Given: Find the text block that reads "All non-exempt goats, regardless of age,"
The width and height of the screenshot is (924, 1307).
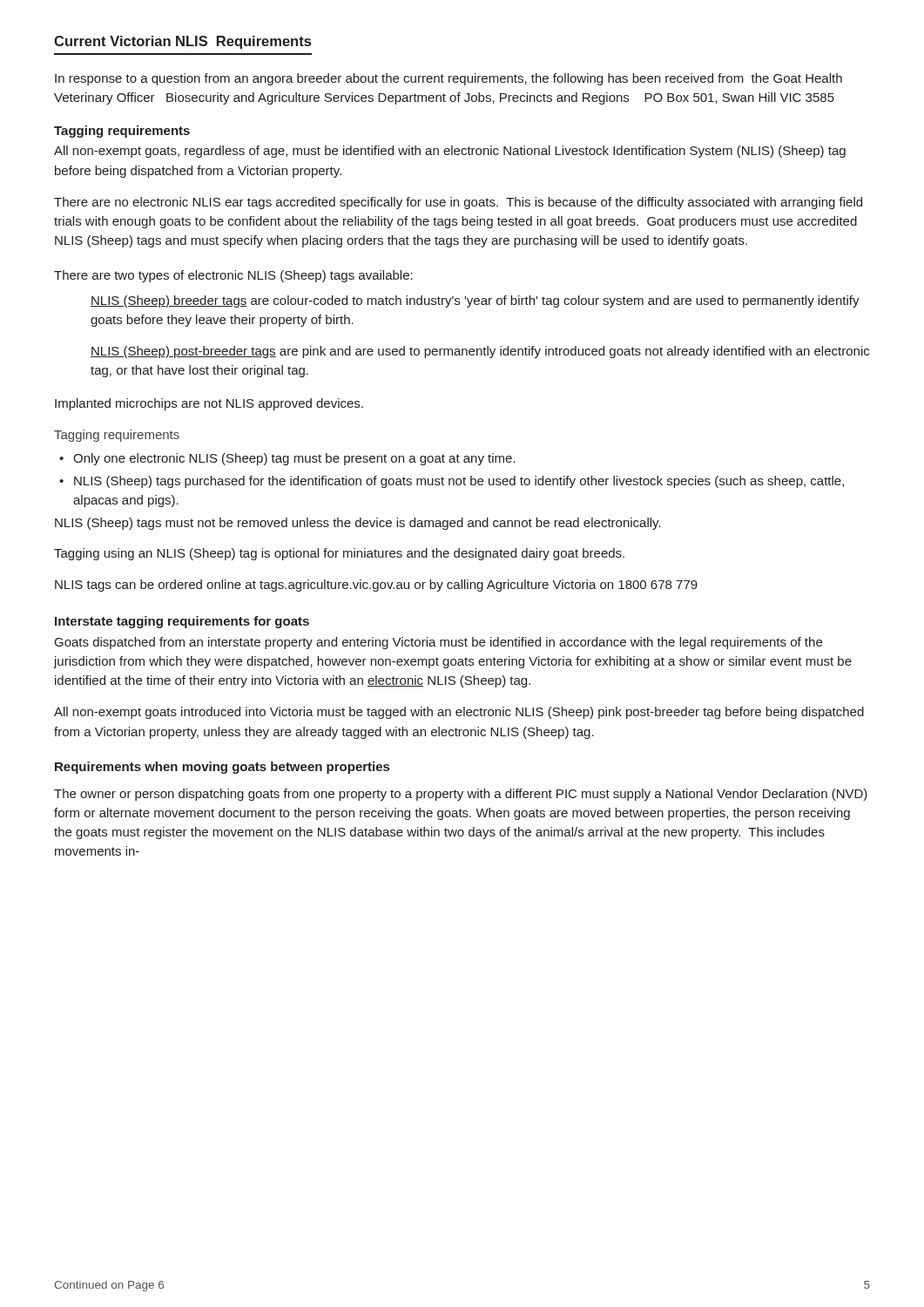Looking at the screenshot, I should pyautogui.click(x=450, y=160).
